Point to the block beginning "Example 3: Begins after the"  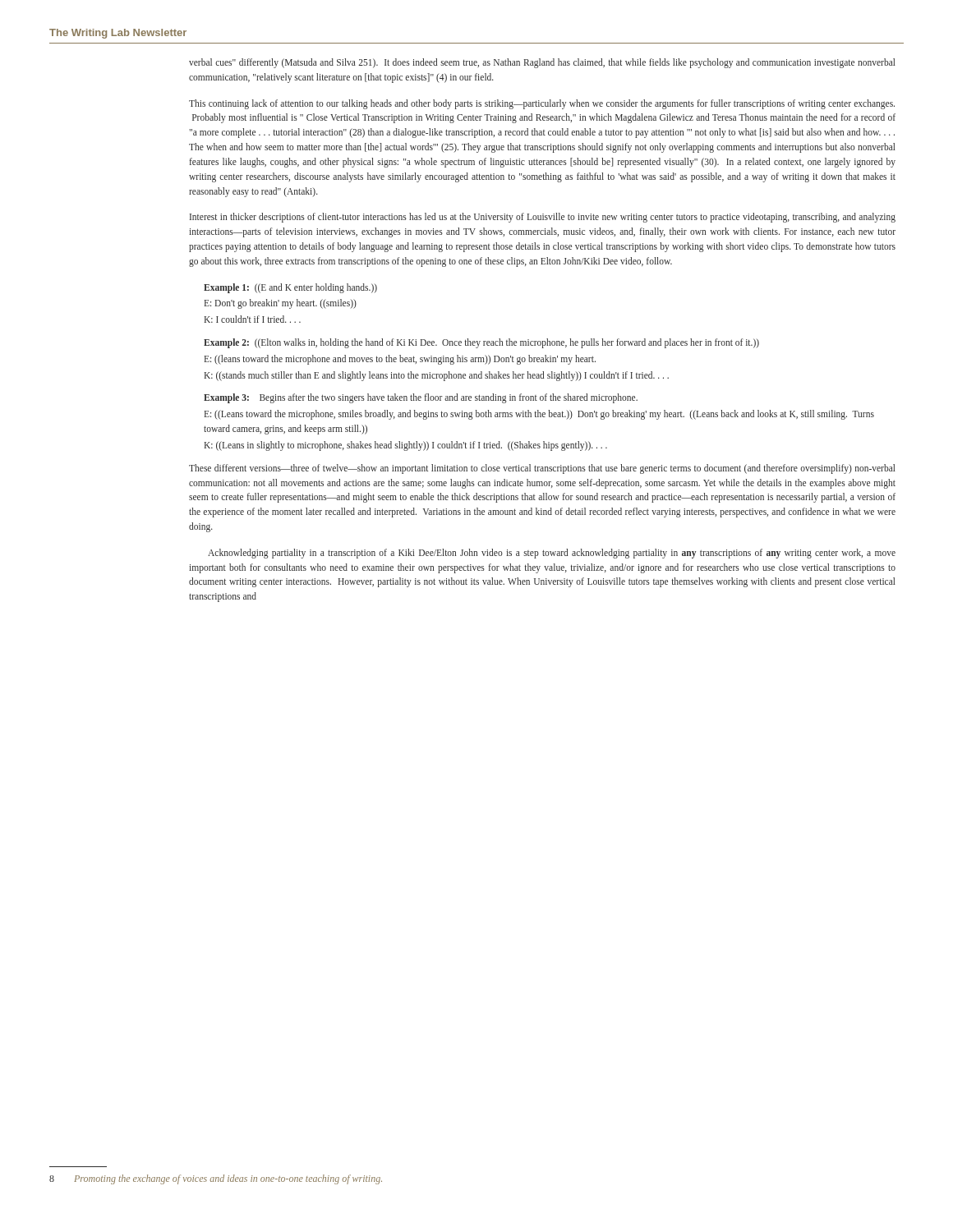421,398
